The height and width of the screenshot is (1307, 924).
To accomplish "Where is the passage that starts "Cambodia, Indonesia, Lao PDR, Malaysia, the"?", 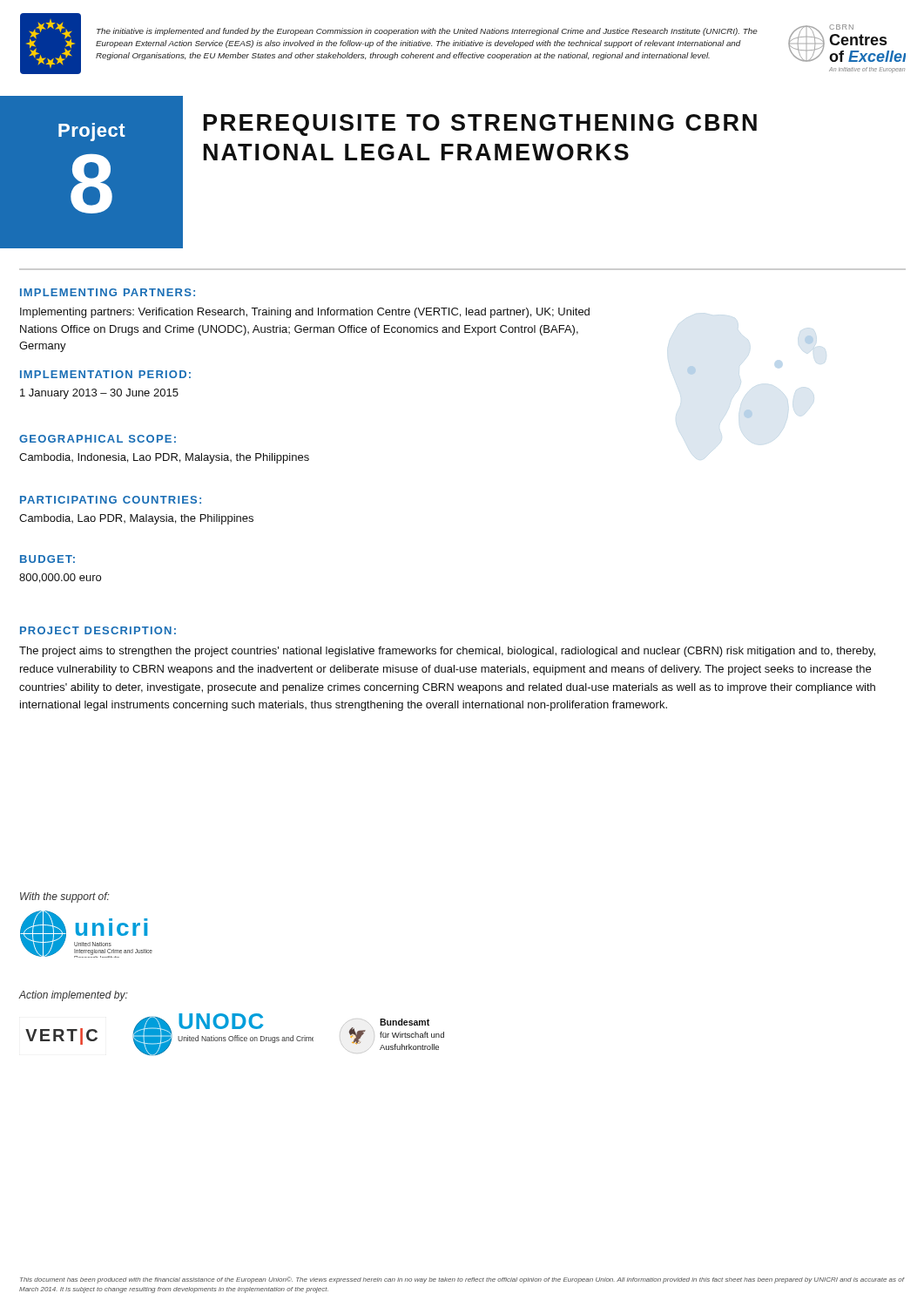I will (x=164, y=457).
